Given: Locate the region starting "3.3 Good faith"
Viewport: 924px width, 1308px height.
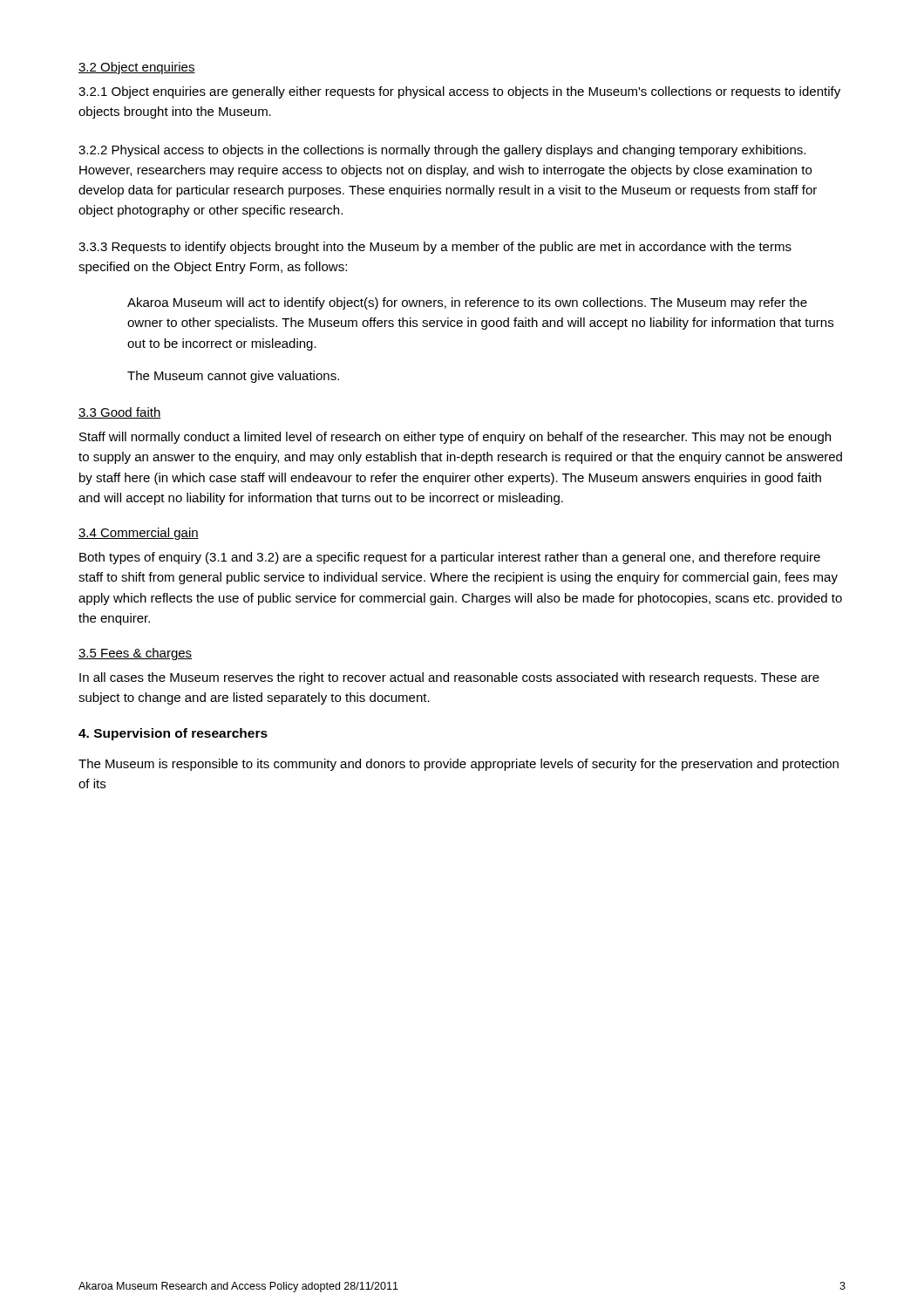Looking at the screenshot, I should click(x=120, y=412).
